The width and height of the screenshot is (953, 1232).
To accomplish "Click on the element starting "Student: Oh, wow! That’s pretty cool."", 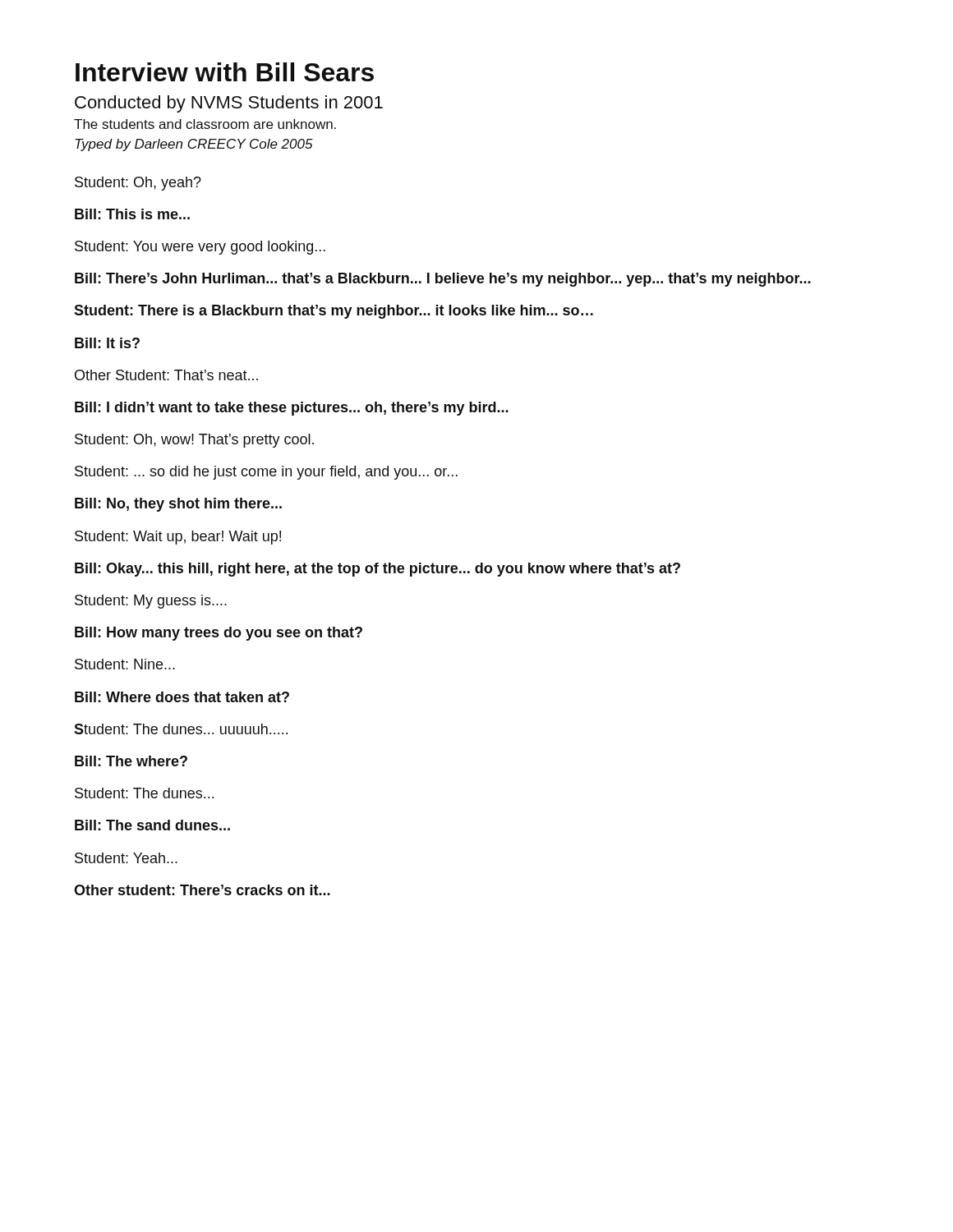I will coord(195,440).
